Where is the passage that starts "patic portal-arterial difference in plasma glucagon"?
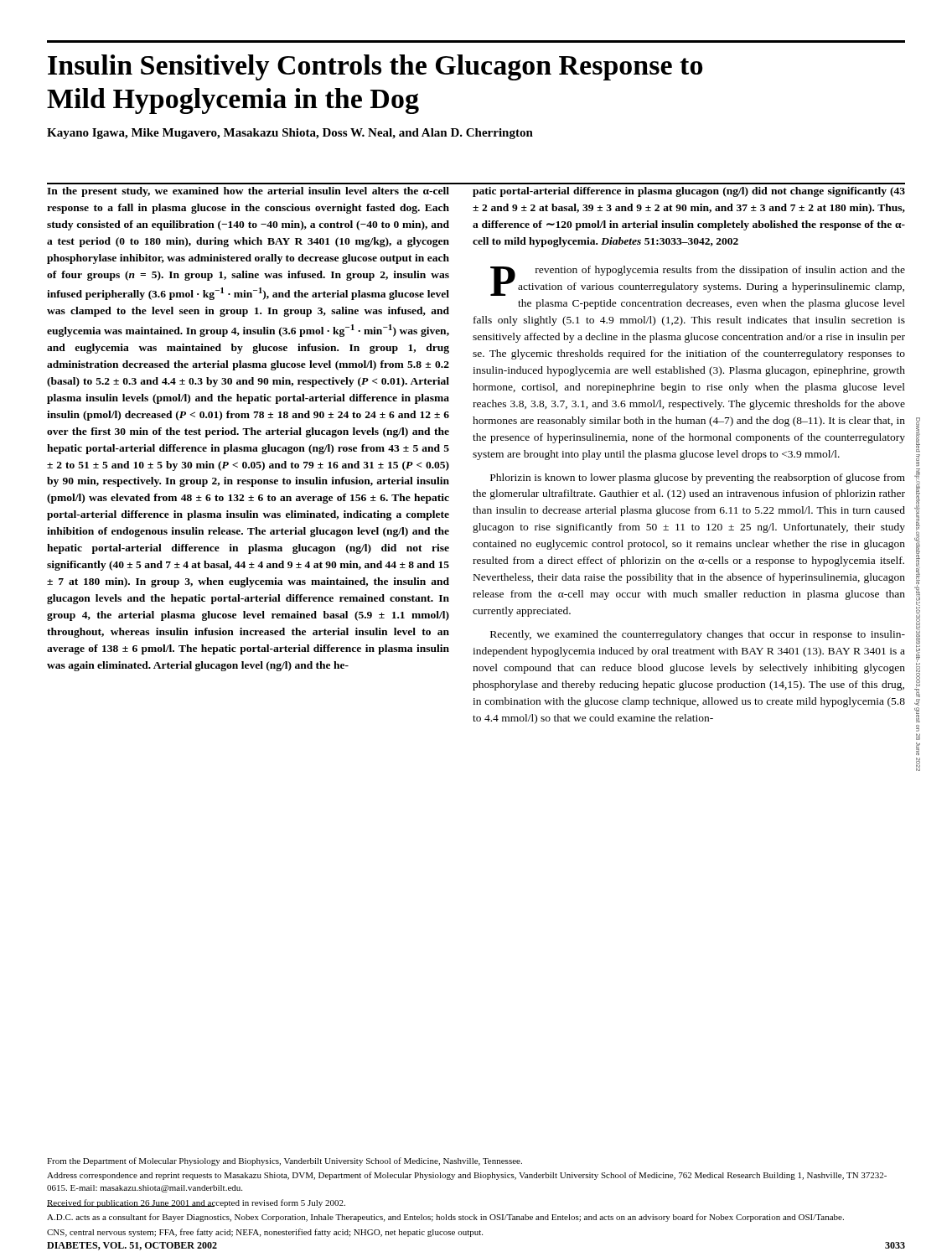 pyautogui.click(x=689, y=216)
